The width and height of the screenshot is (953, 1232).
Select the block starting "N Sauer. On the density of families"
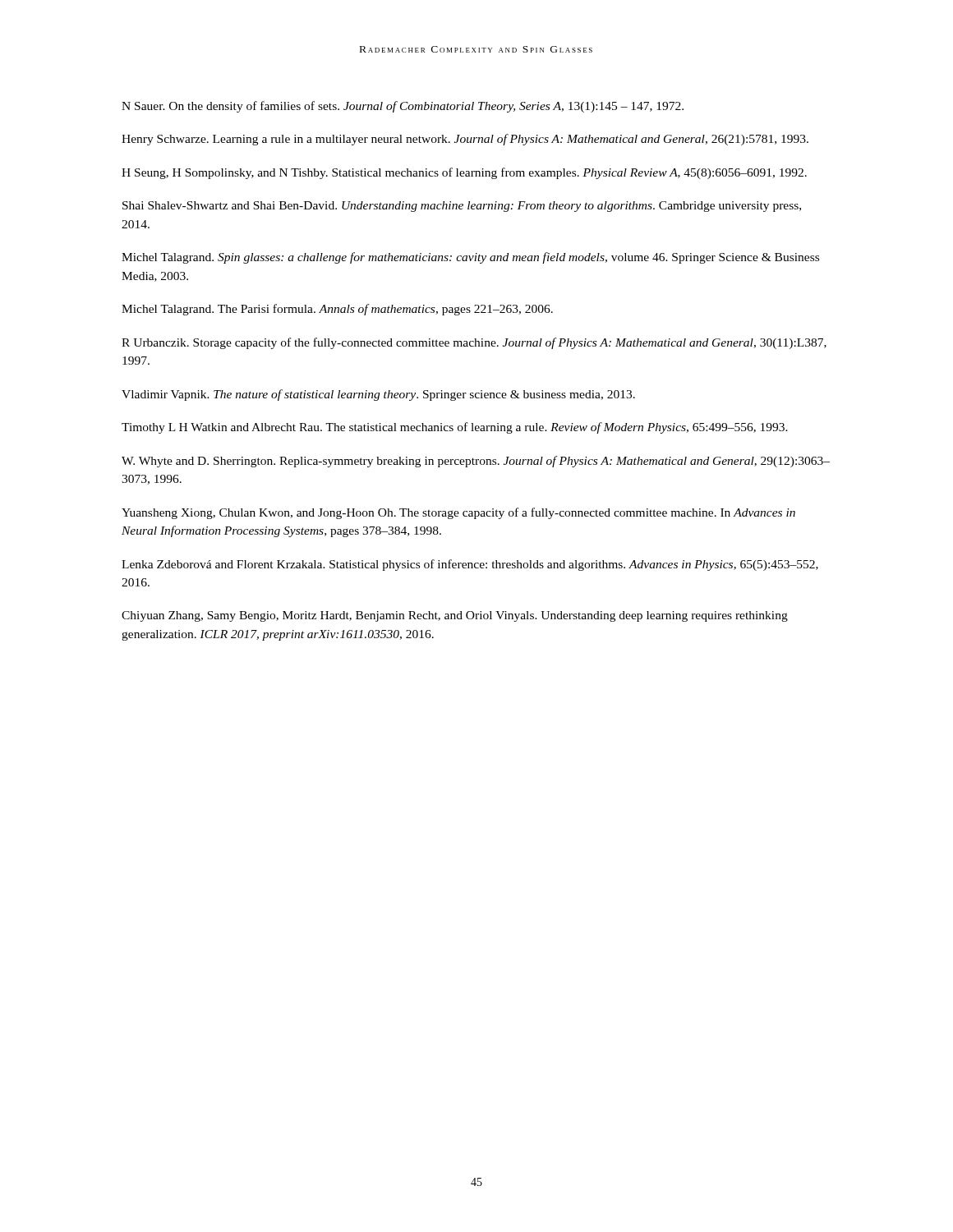pyautogui.click(x=476, y=106)
